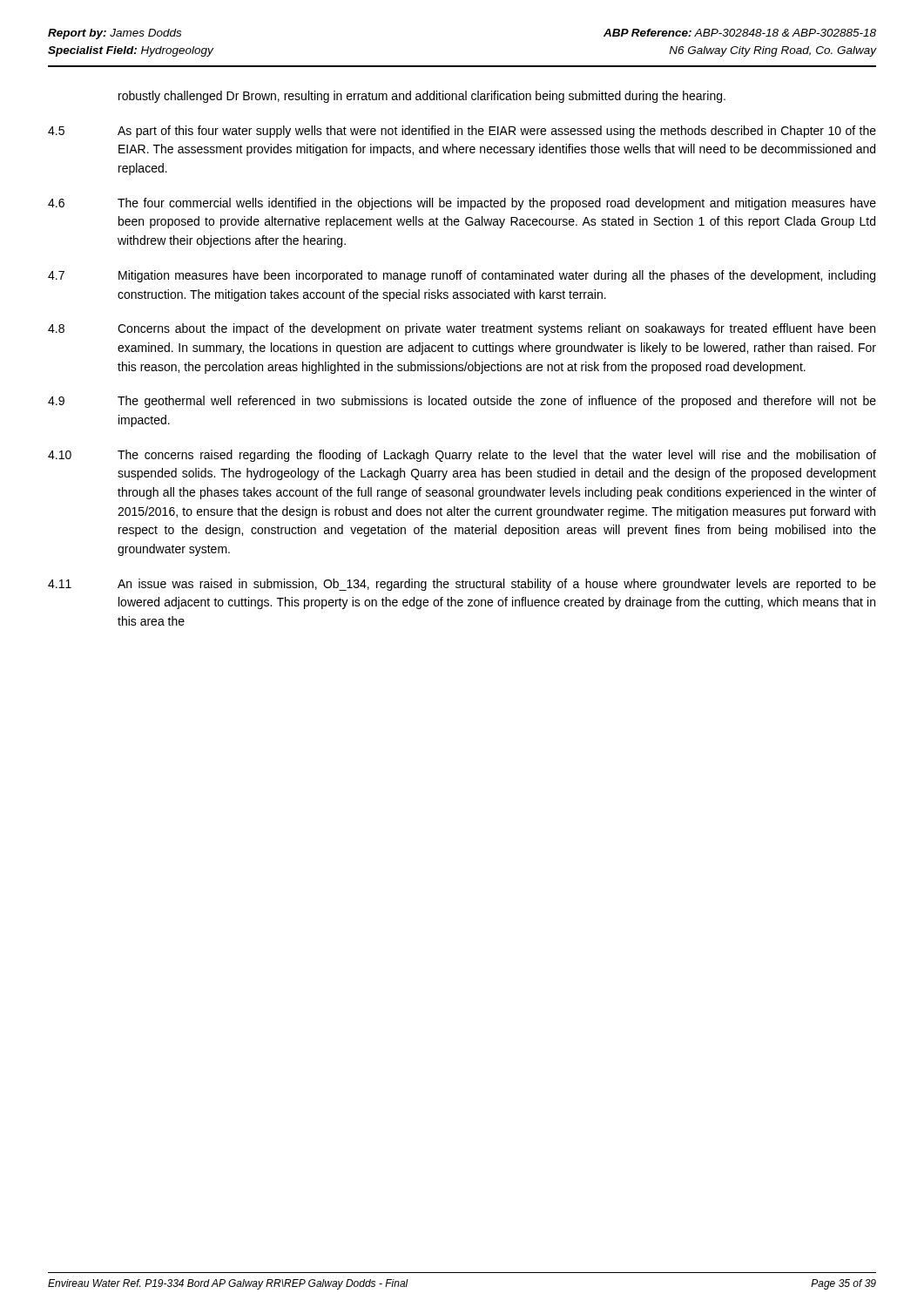Click on the list item that says "4.8 Concerns about the impact of the"
Screen dimensions: 1307x924
[462, 348]
